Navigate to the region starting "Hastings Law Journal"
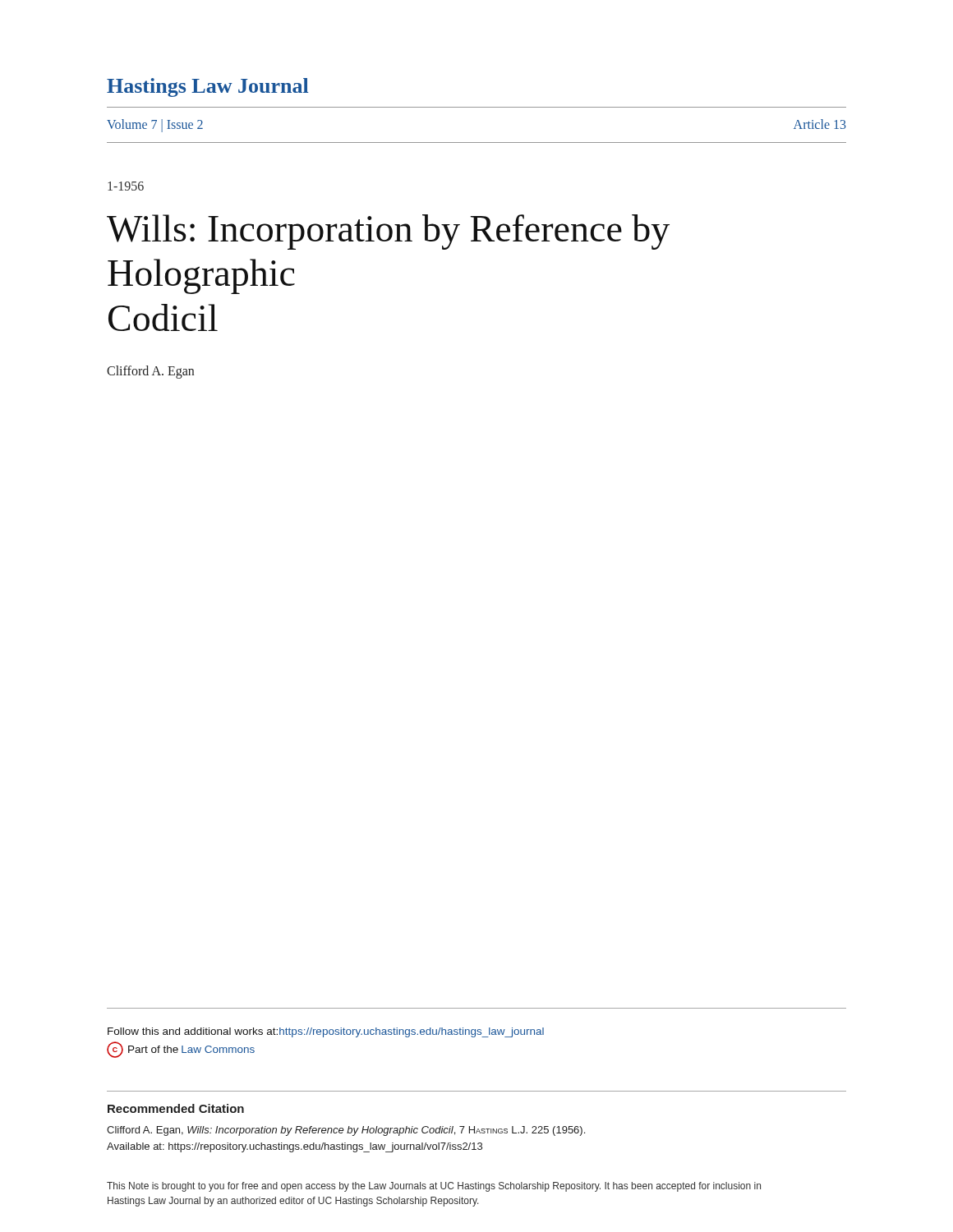Viewport: 953px width, 1232px height. [x=208, y=86]
